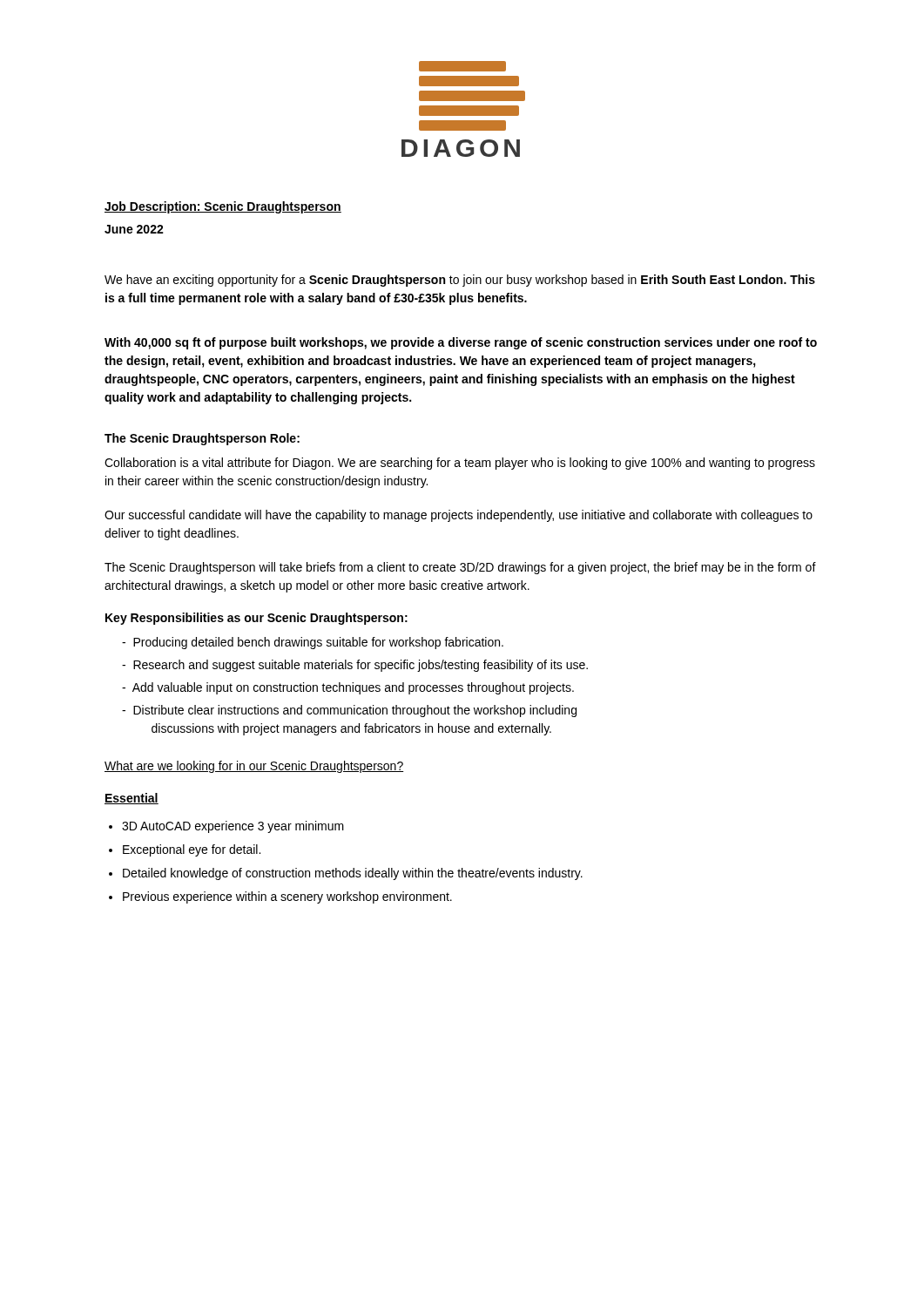Navigate to the region starting "Detailed knowledge of"
The width and height of the screenshot is (924, 1307).
tap(353, 873)
